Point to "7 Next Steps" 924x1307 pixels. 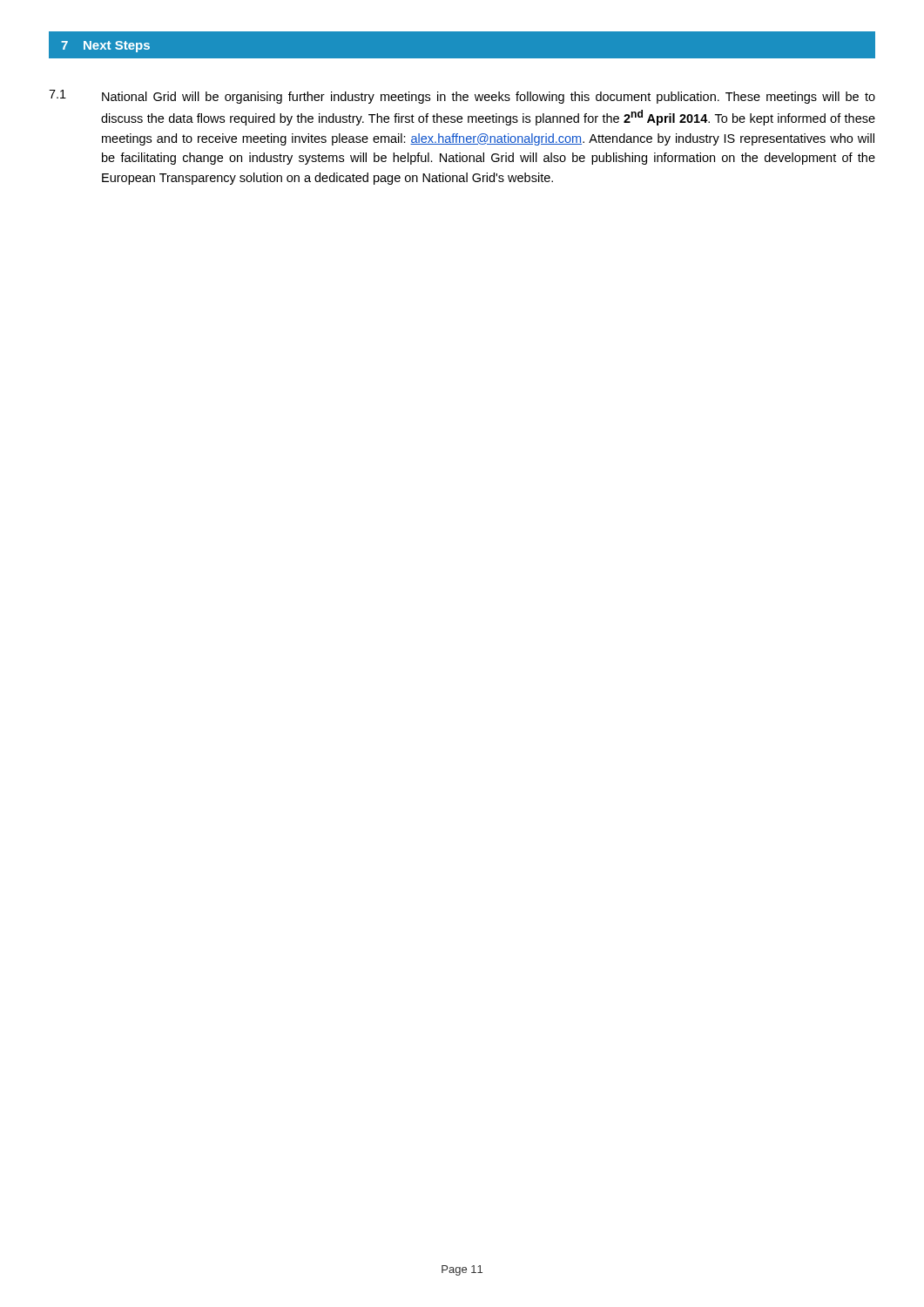106,45
